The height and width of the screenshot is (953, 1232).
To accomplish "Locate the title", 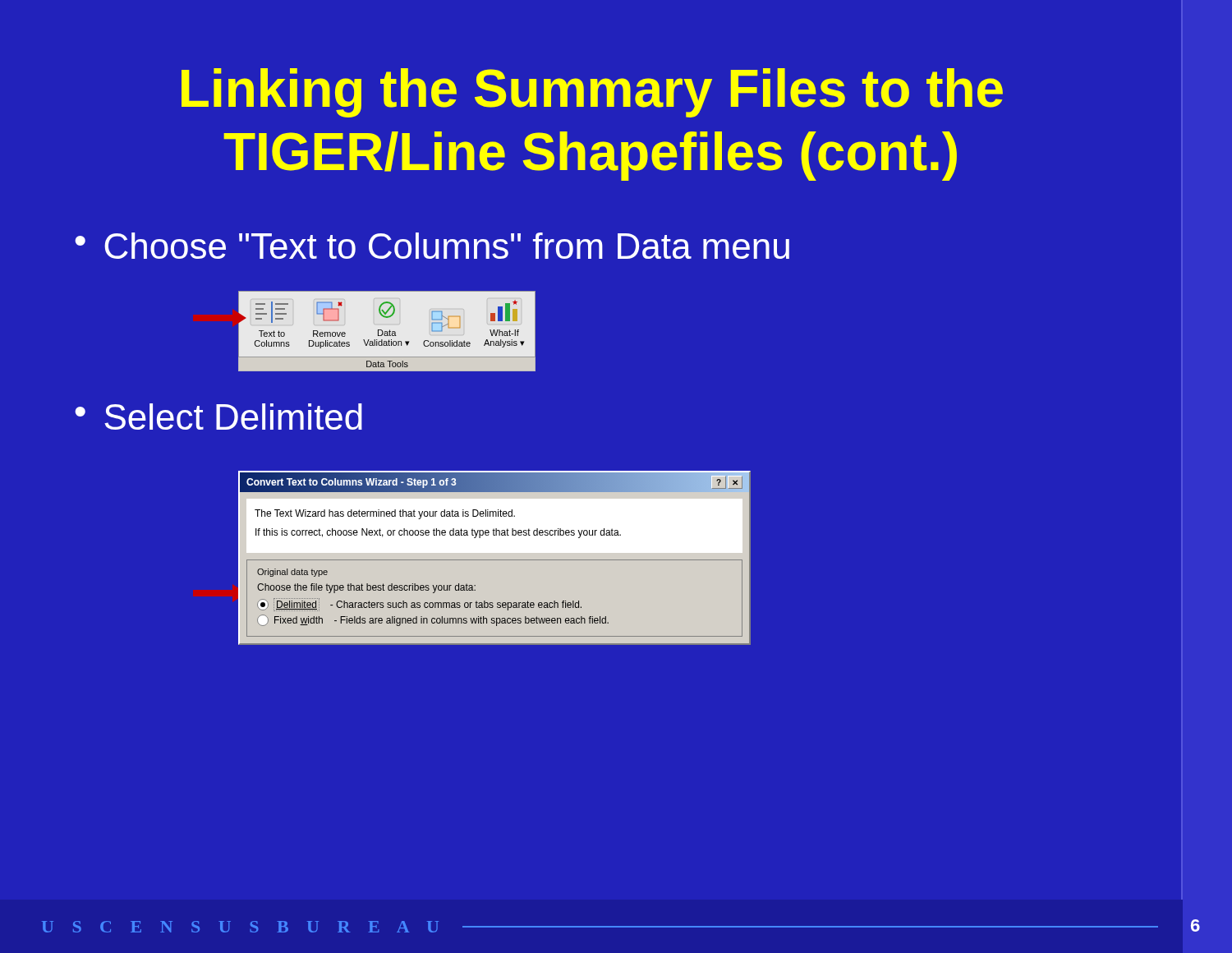I will [591, 120].
